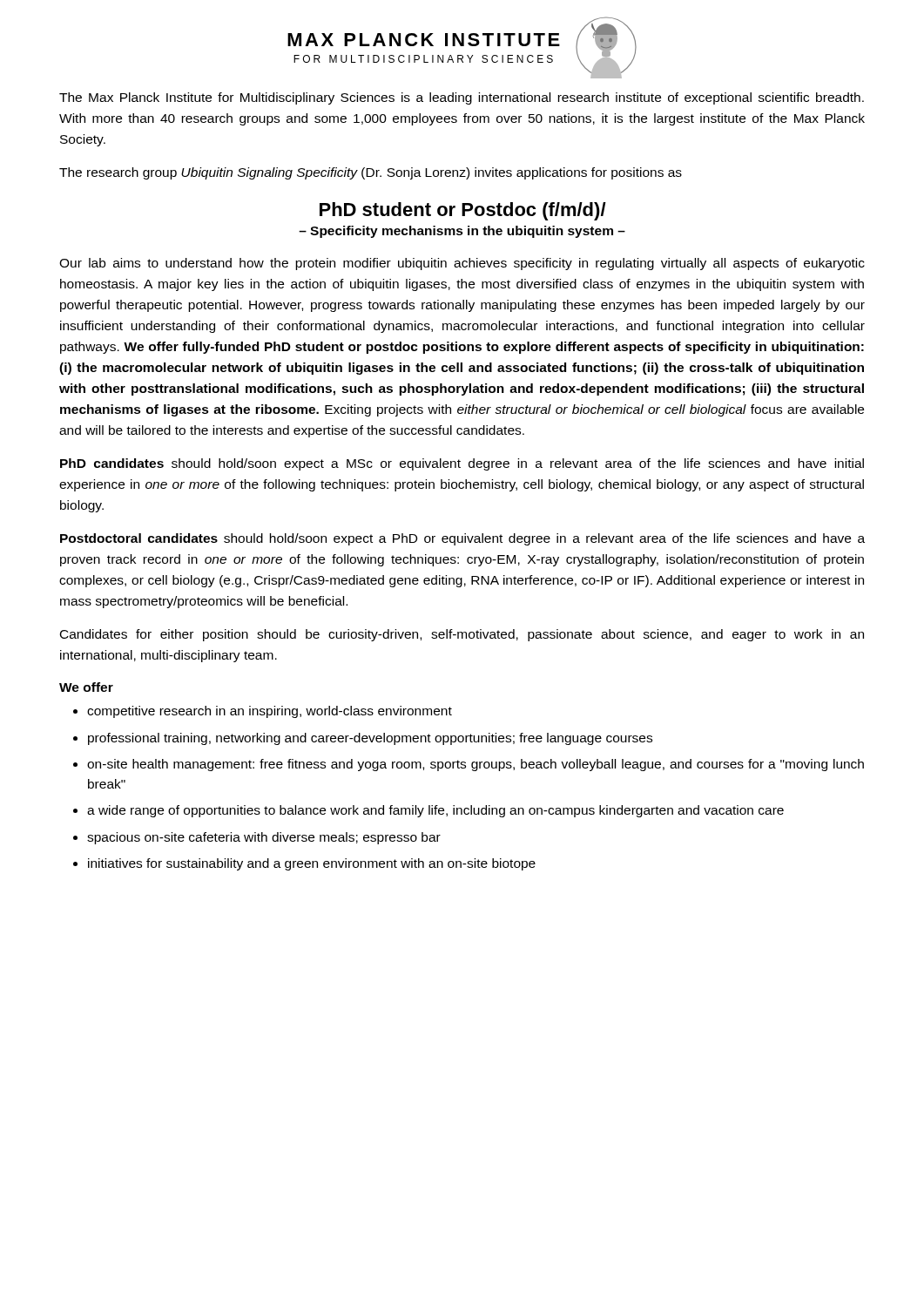Locate the block of text that opens with "Postdoctoral candidates should hold/soon expect a PhD or"
The image size is (924, 1307).
tap(462, 570)
